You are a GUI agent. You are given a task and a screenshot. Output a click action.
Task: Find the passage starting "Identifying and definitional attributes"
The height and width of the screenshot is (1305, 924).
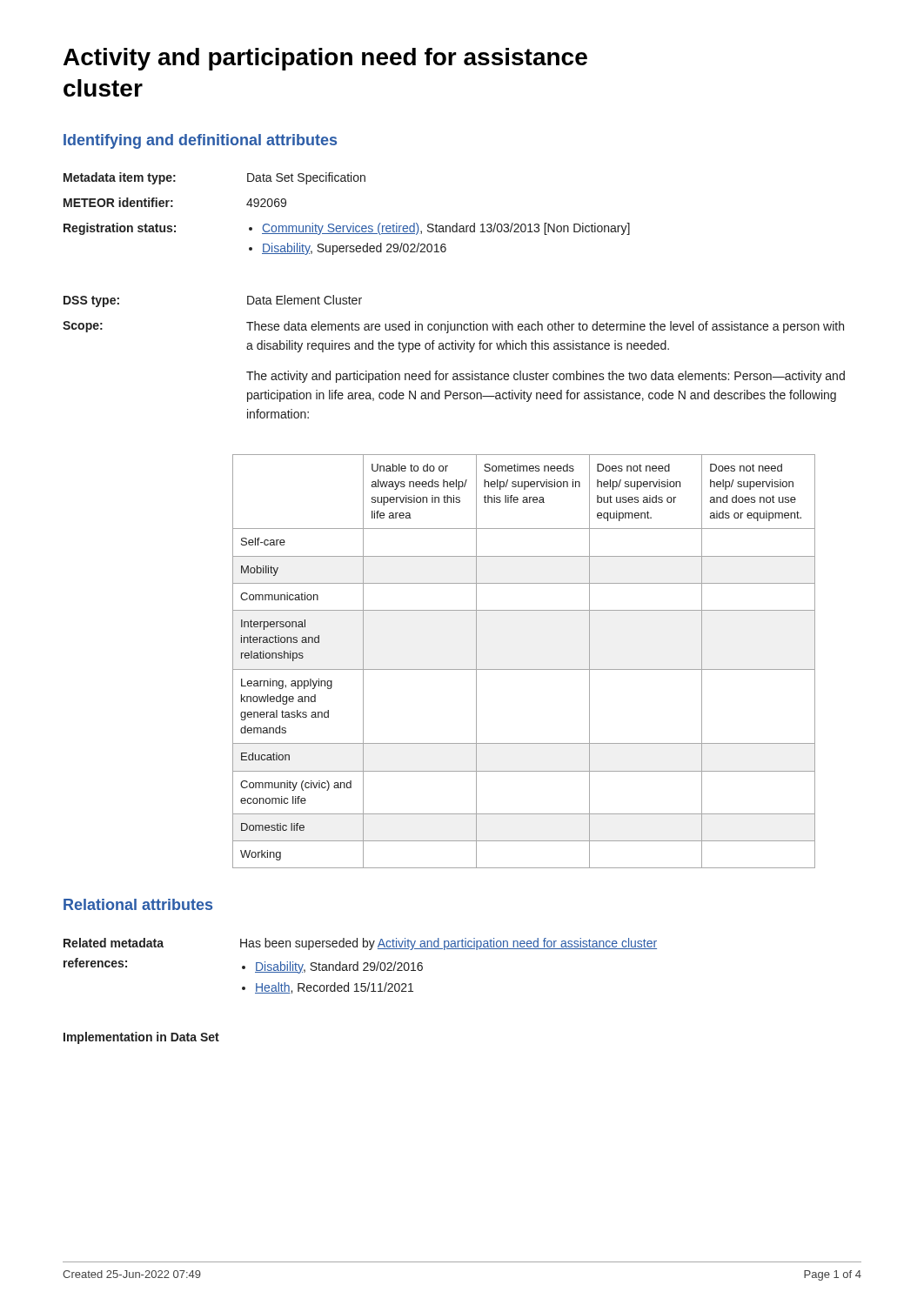[200, 141]
